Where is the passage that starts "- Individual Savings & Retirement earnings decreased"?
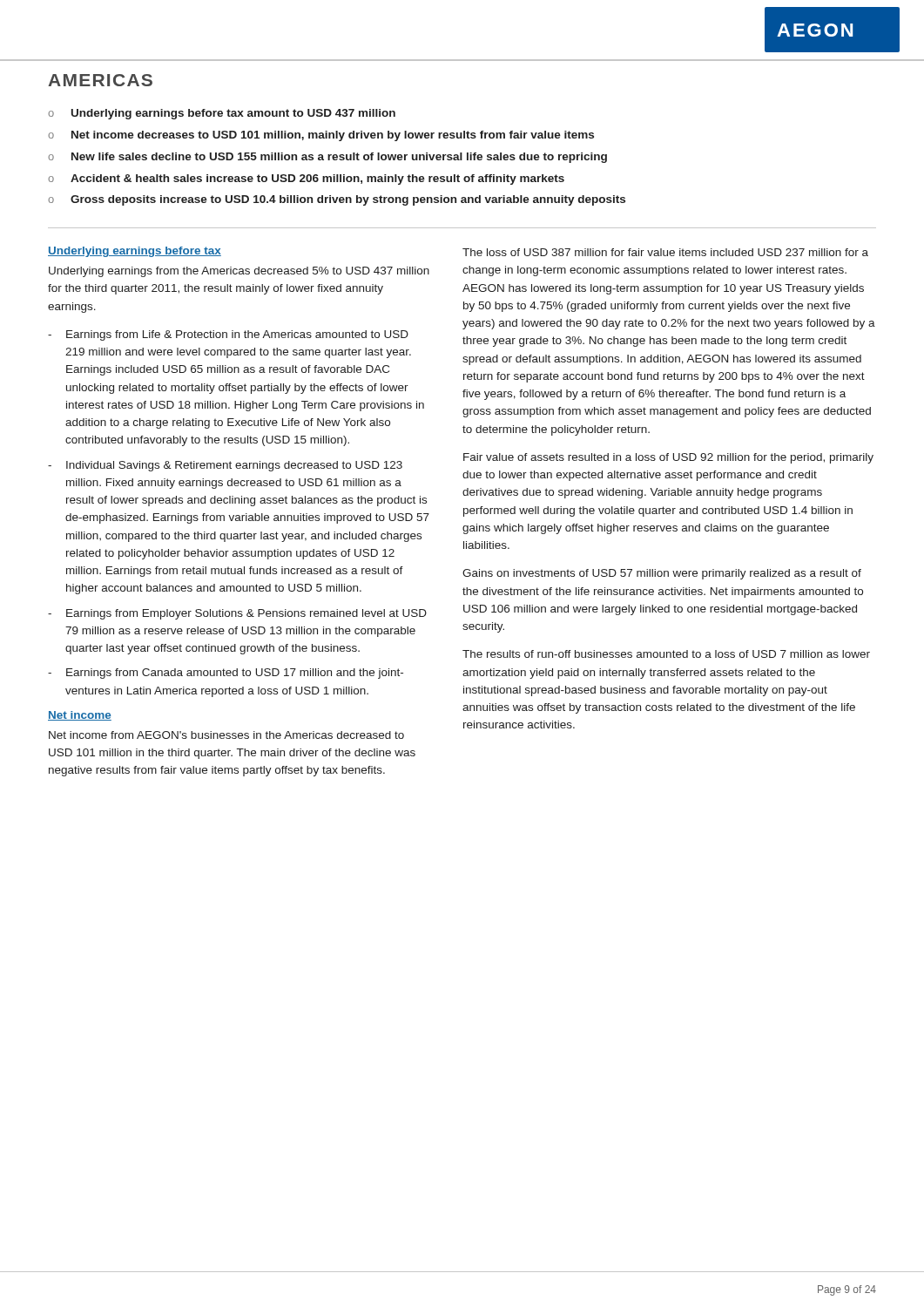This screenshot has height=1307, width=924. coord(239,527)
